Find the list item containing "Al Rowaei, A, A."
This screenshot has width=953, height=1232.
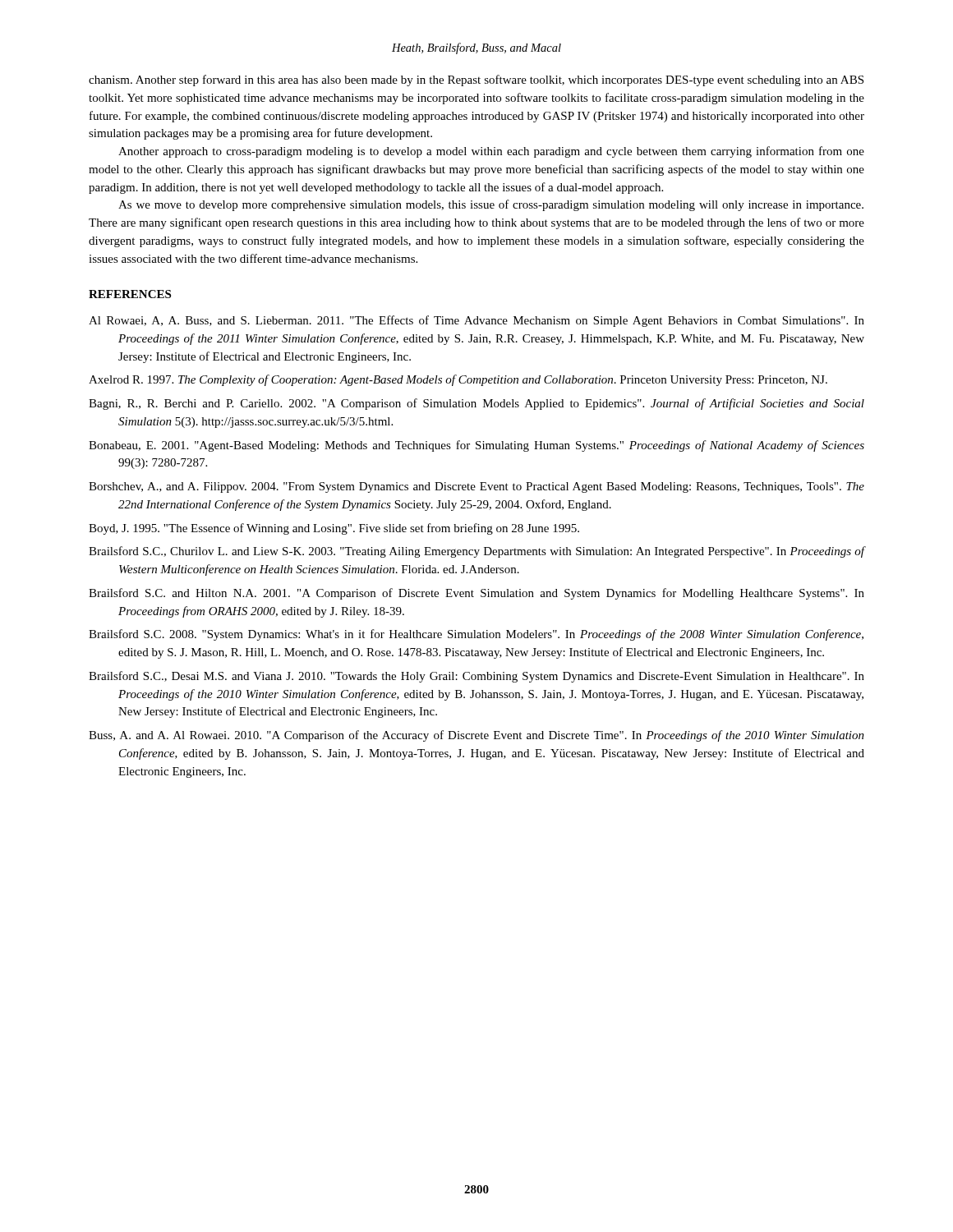tap(476, 339)
